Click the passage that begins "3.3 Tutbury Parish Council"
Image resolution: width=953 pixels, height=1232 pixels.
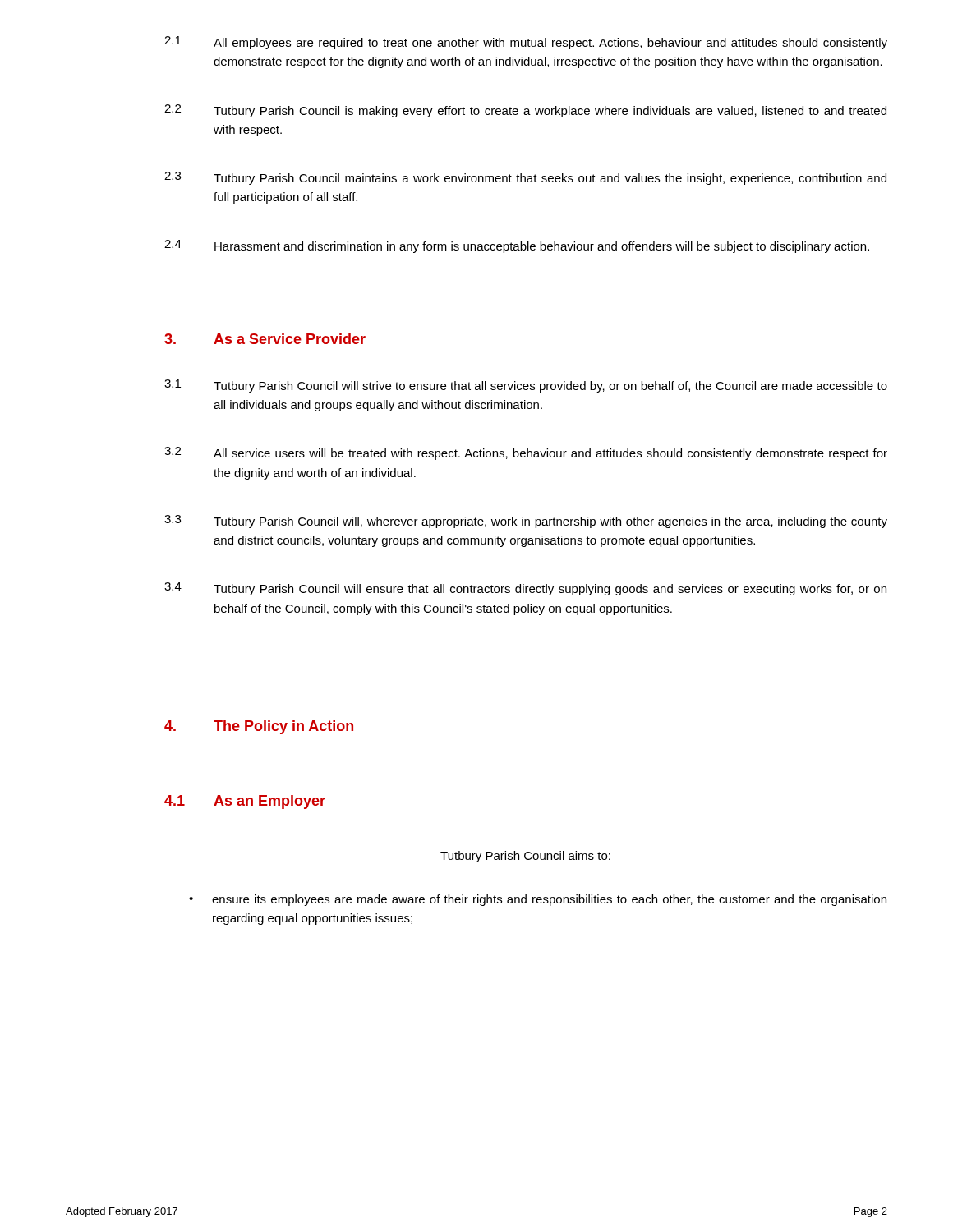point(526,531)
